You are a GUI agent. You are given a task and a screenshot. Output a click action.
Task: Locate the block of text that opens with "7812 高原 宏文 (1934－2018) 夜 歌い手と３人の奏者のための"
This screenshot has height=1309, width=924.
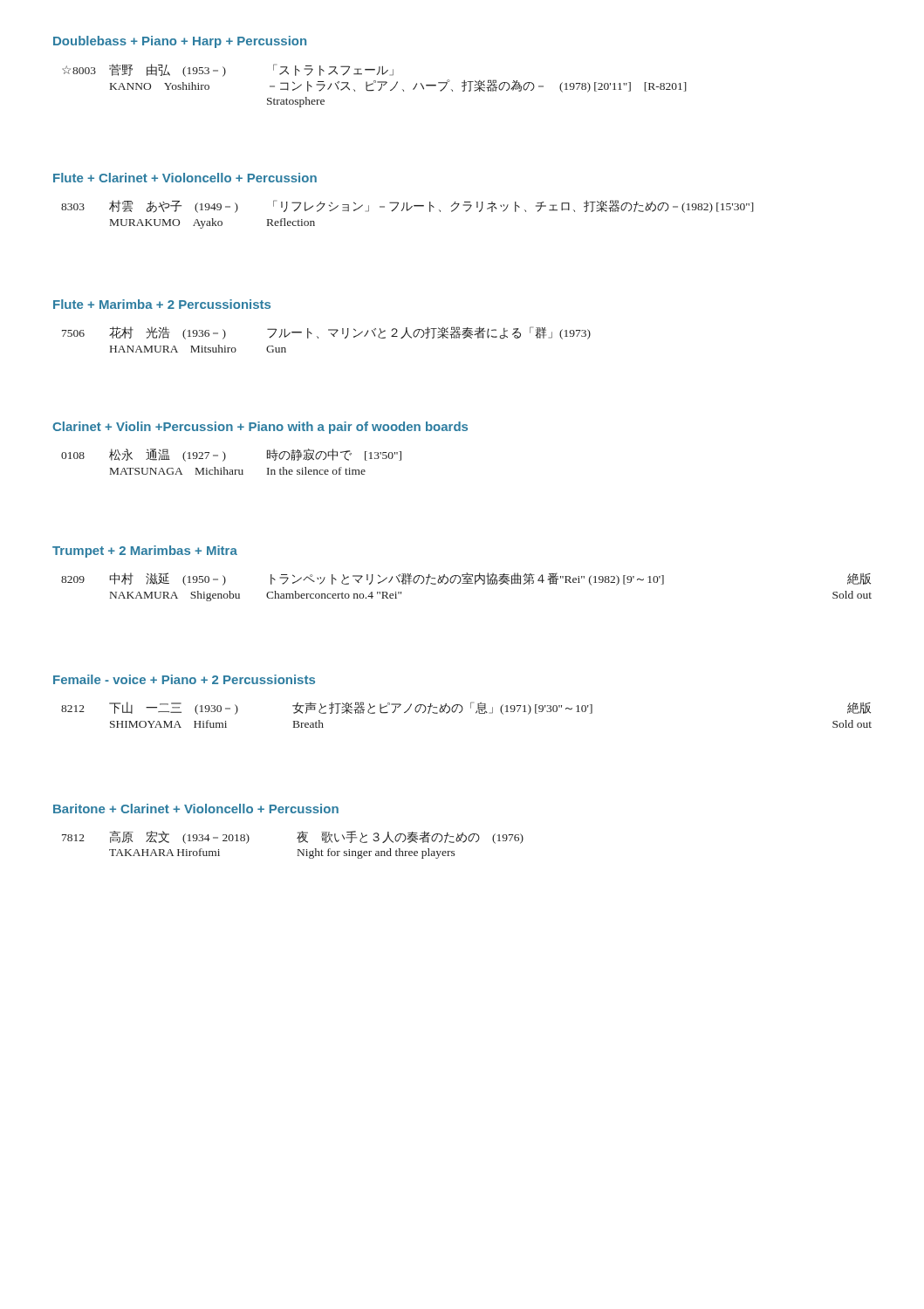tap(466, 845)
